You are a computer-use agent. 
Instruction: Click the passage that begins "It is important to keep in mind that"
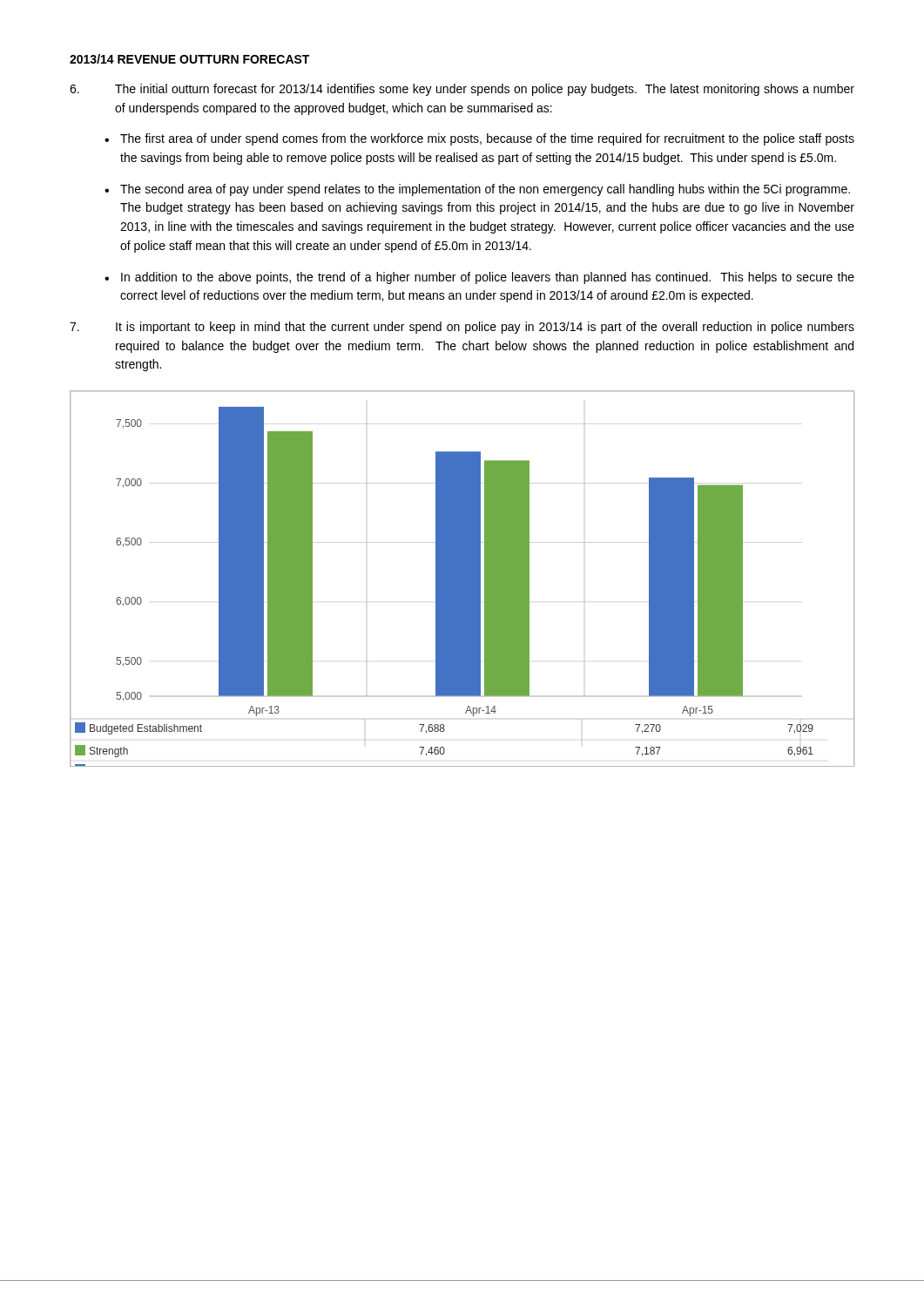462,346
